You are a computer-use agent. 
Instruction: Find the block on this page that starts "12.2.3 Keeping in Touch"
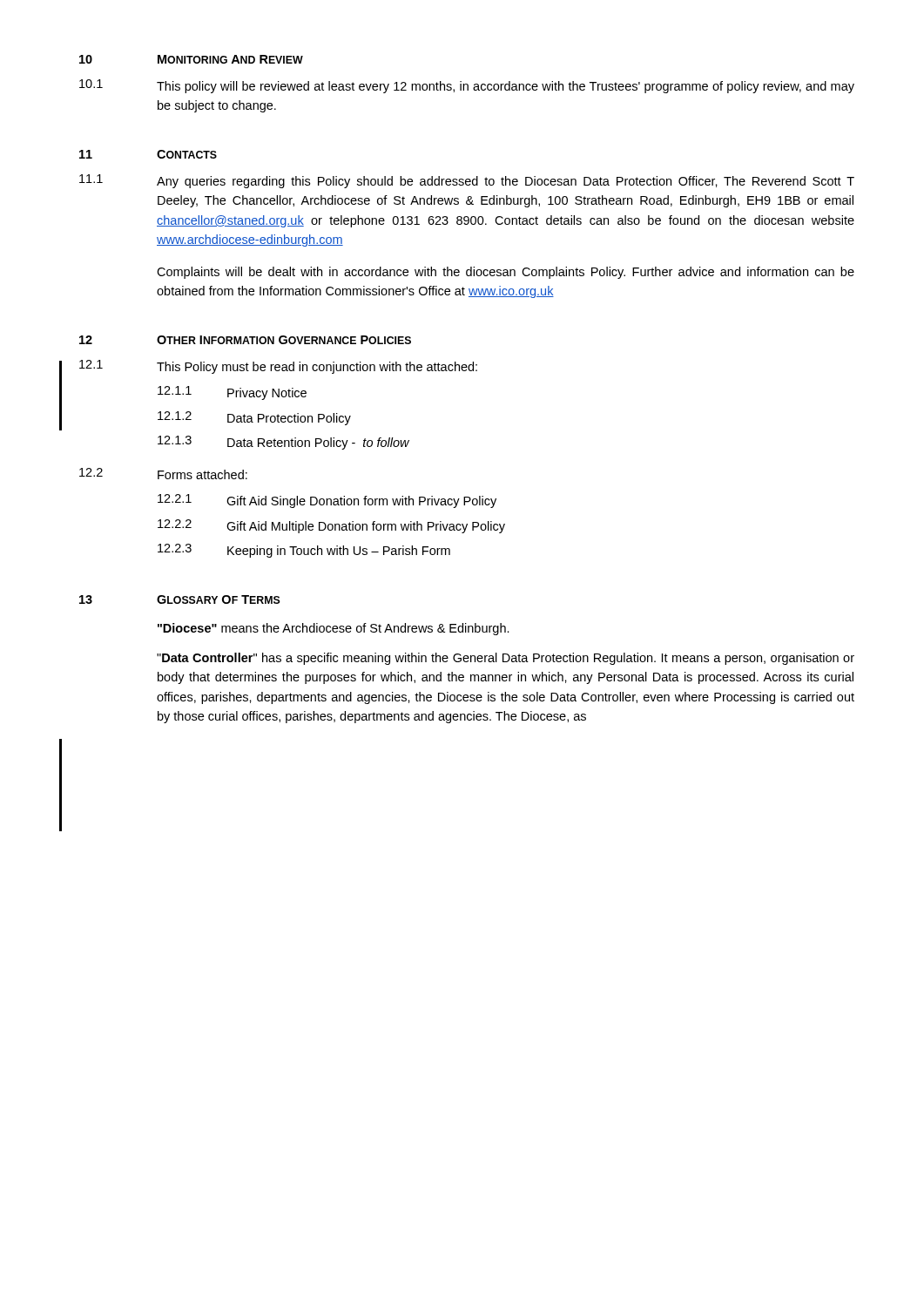click(x=304, y=551)
